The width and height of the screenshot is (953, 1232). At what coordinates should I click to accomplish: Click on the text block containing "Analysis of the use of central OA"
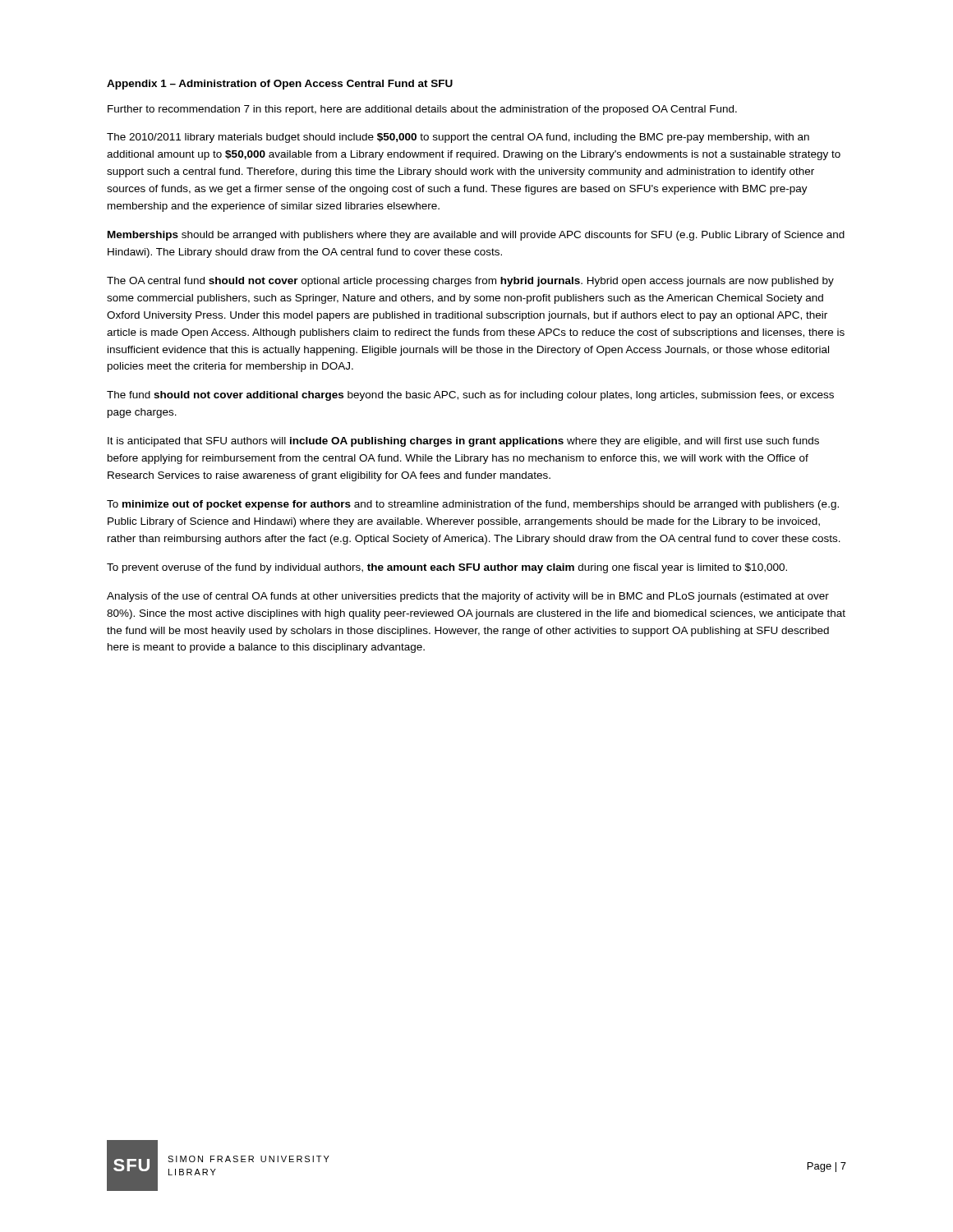point(476,622)
